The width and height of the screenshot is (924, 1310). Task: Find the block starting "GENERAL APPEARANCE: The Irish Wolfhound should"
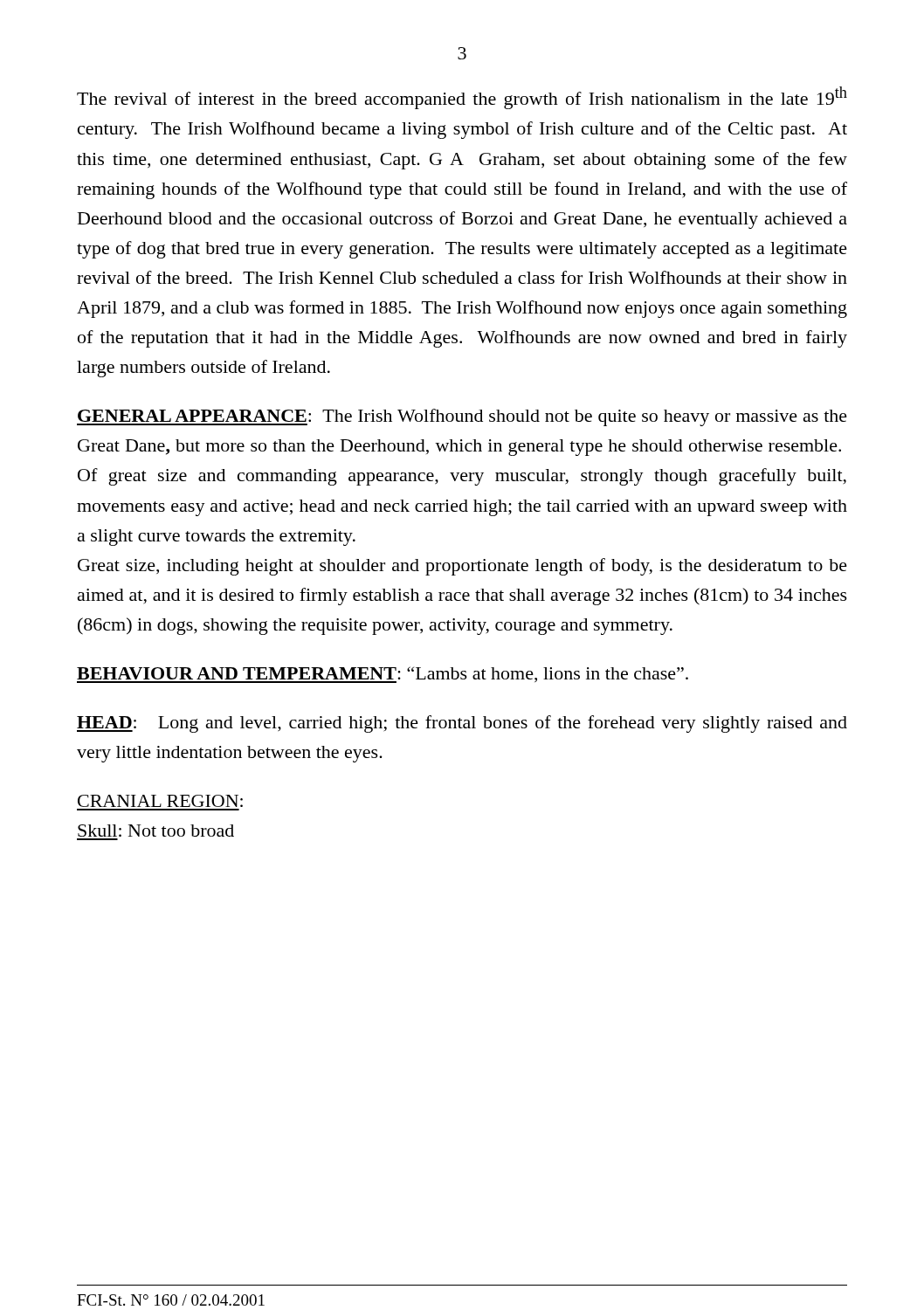(x=462, y=520)
